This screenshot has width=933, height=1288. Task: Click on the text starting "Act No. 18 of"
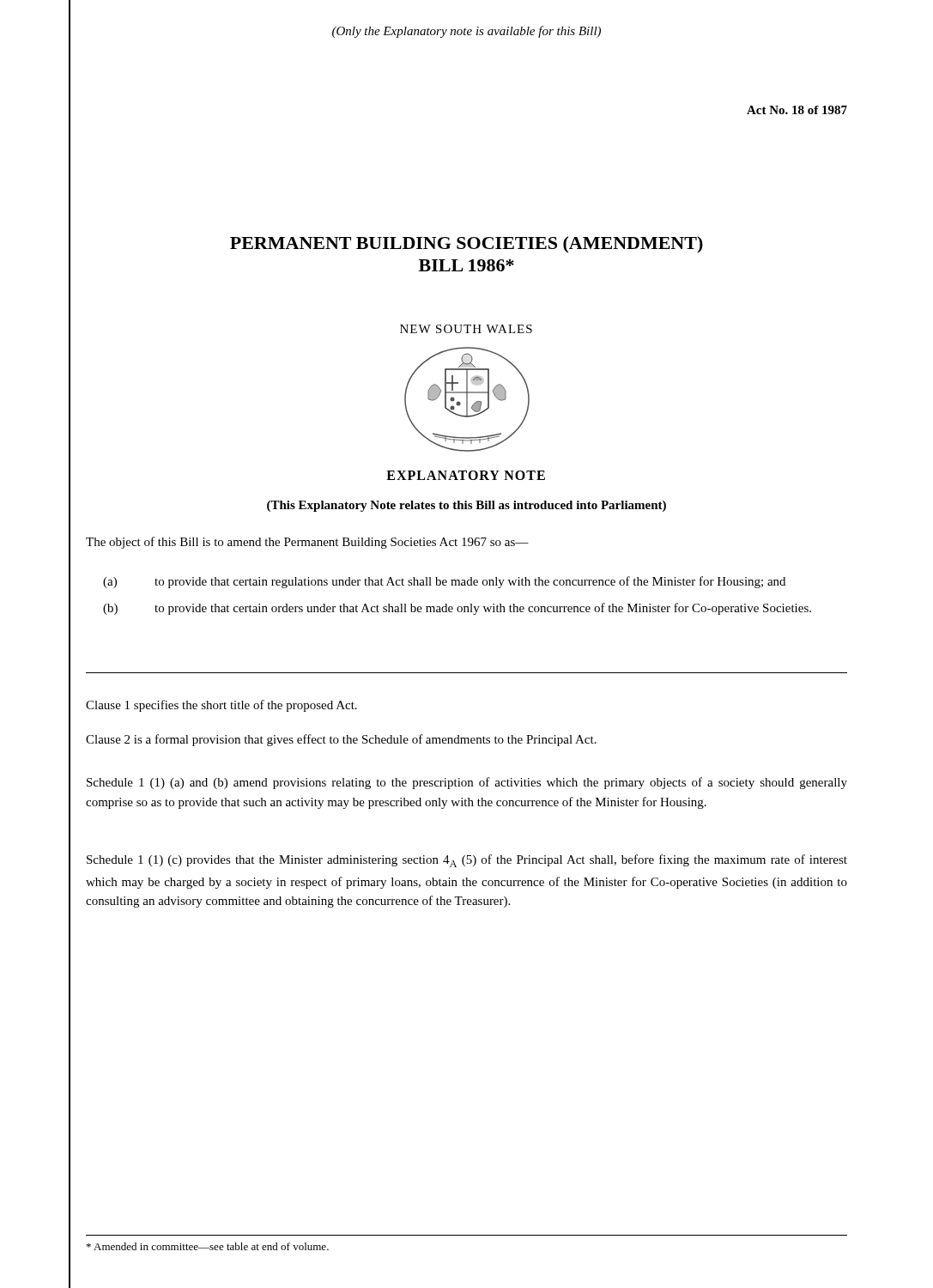click(x=797, y=110)
